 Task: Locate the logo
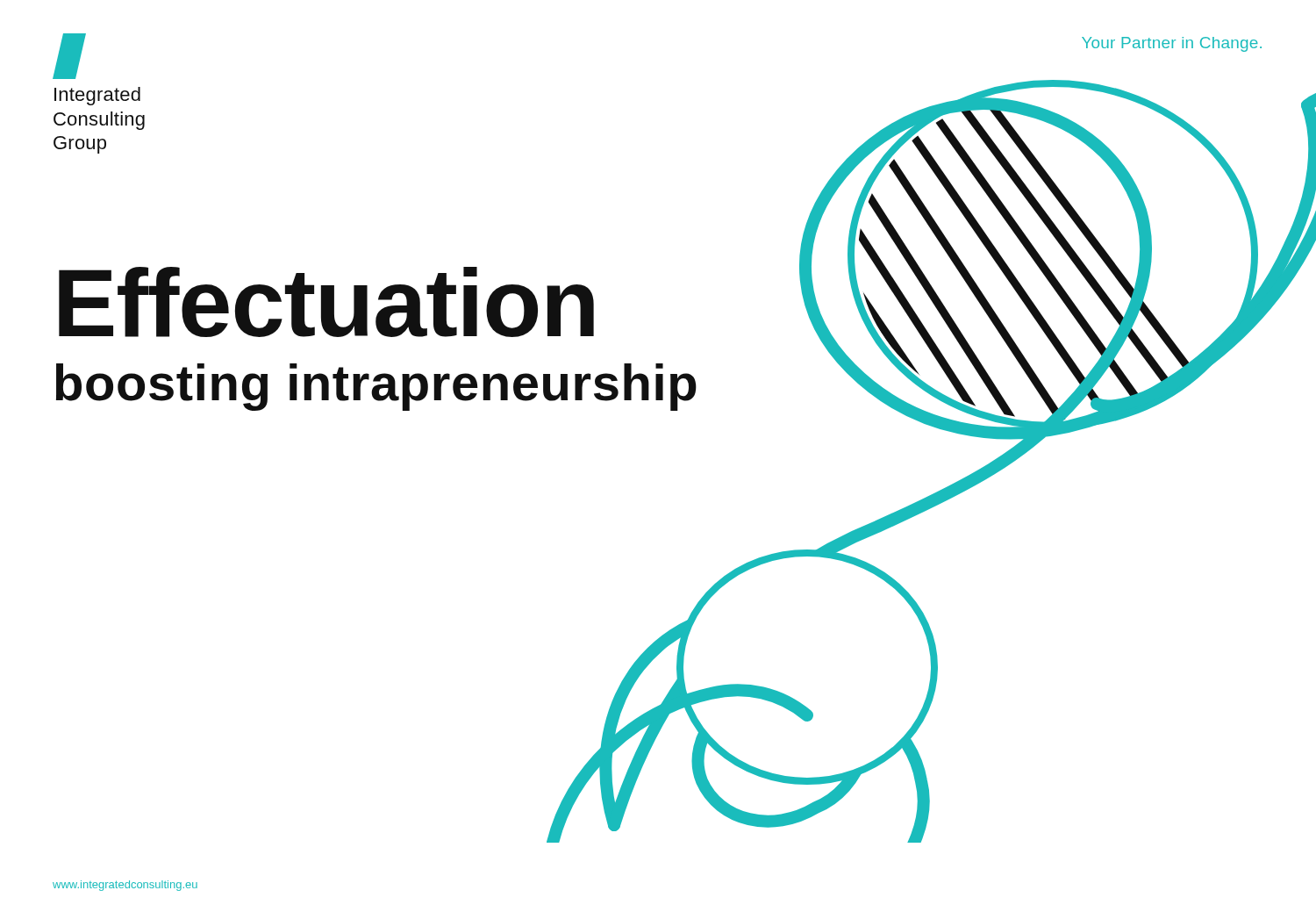click(x=99, y=94)
